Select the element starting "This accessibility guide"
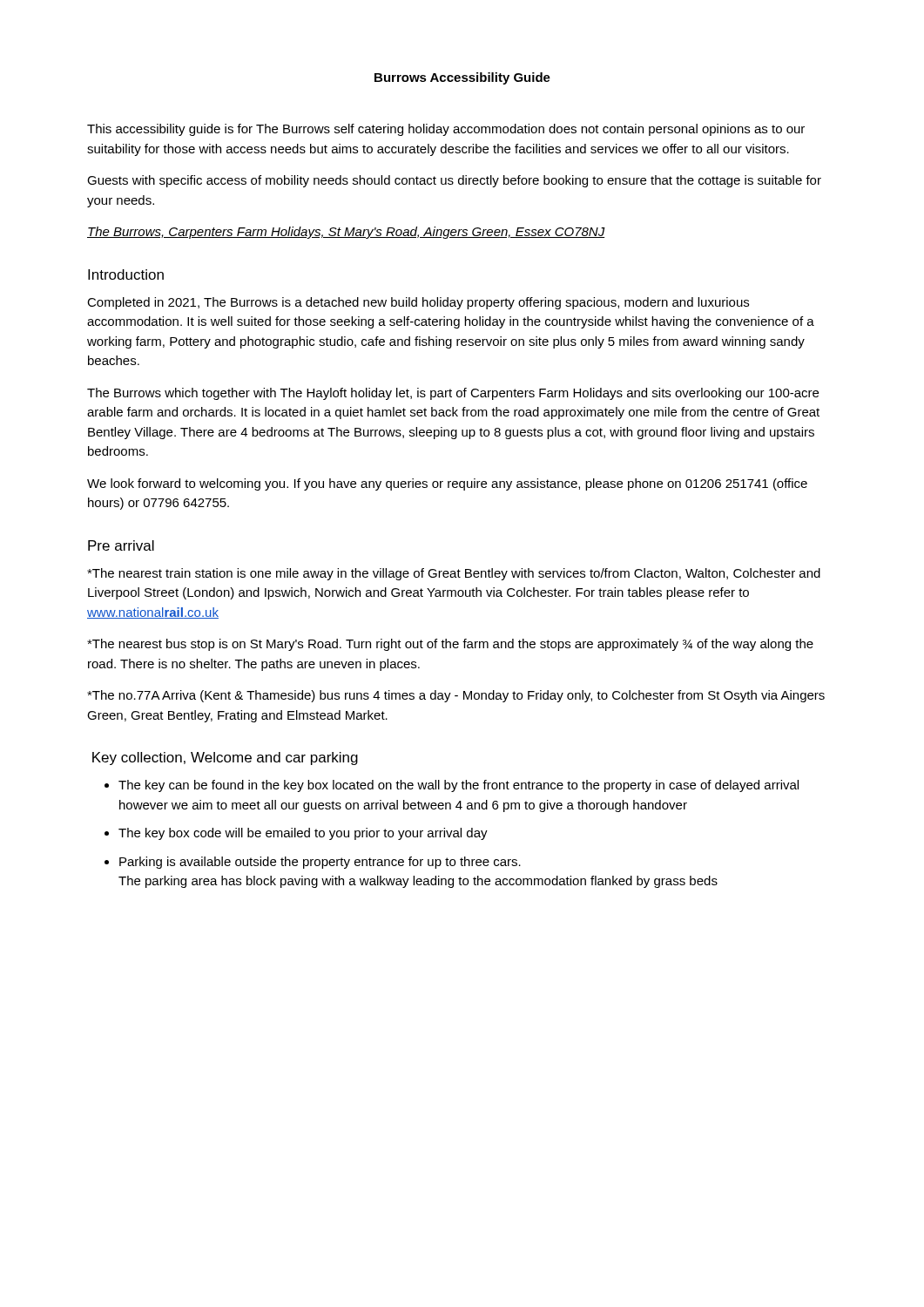The height and width of the screenshot is (1307, 924). tap(462, 139)
